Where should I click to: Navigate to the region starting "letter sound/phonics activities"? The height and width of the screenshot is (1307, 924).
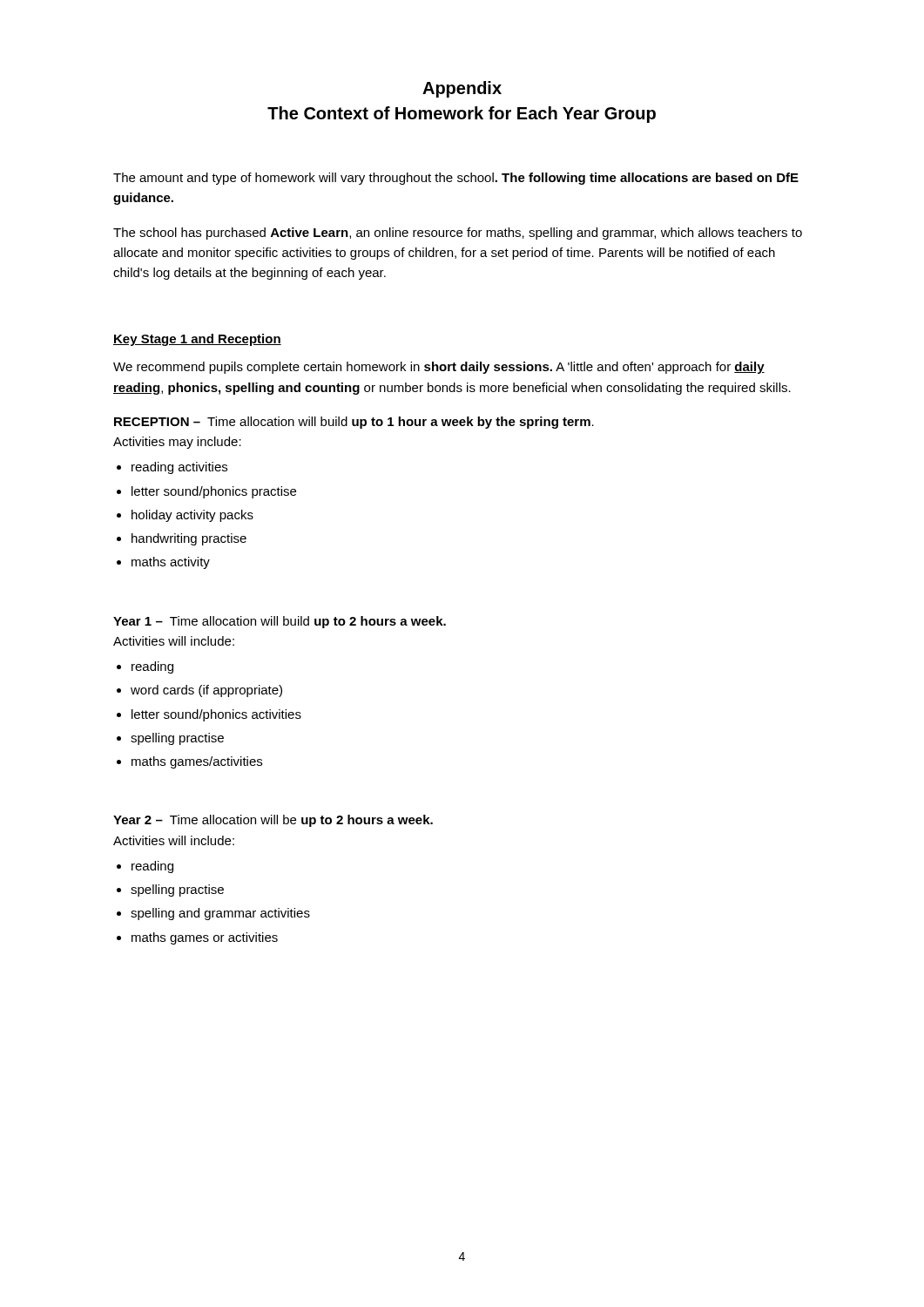216,714
